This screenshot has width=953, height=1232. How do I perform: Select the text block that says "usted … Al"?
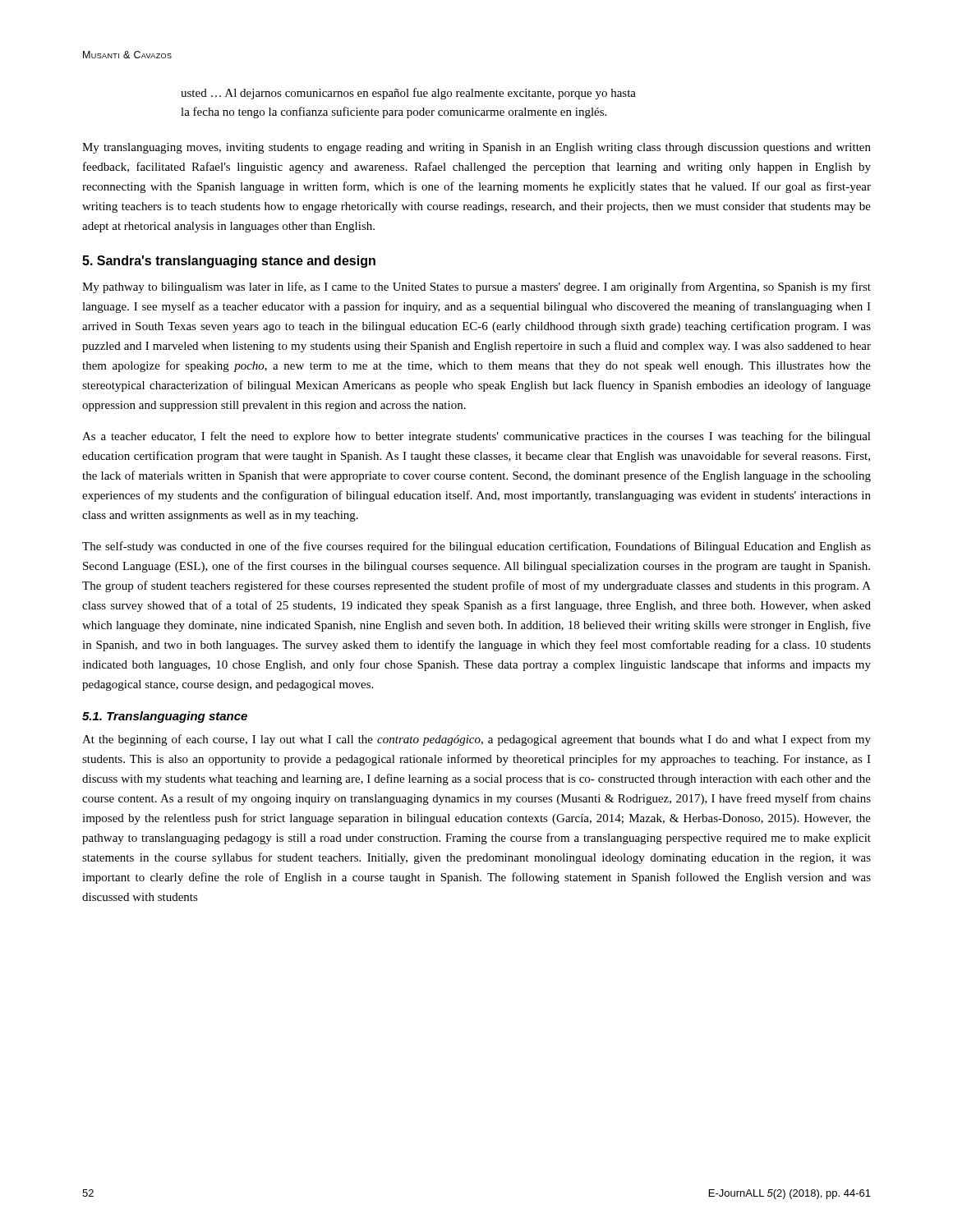[x=408, y=102]
